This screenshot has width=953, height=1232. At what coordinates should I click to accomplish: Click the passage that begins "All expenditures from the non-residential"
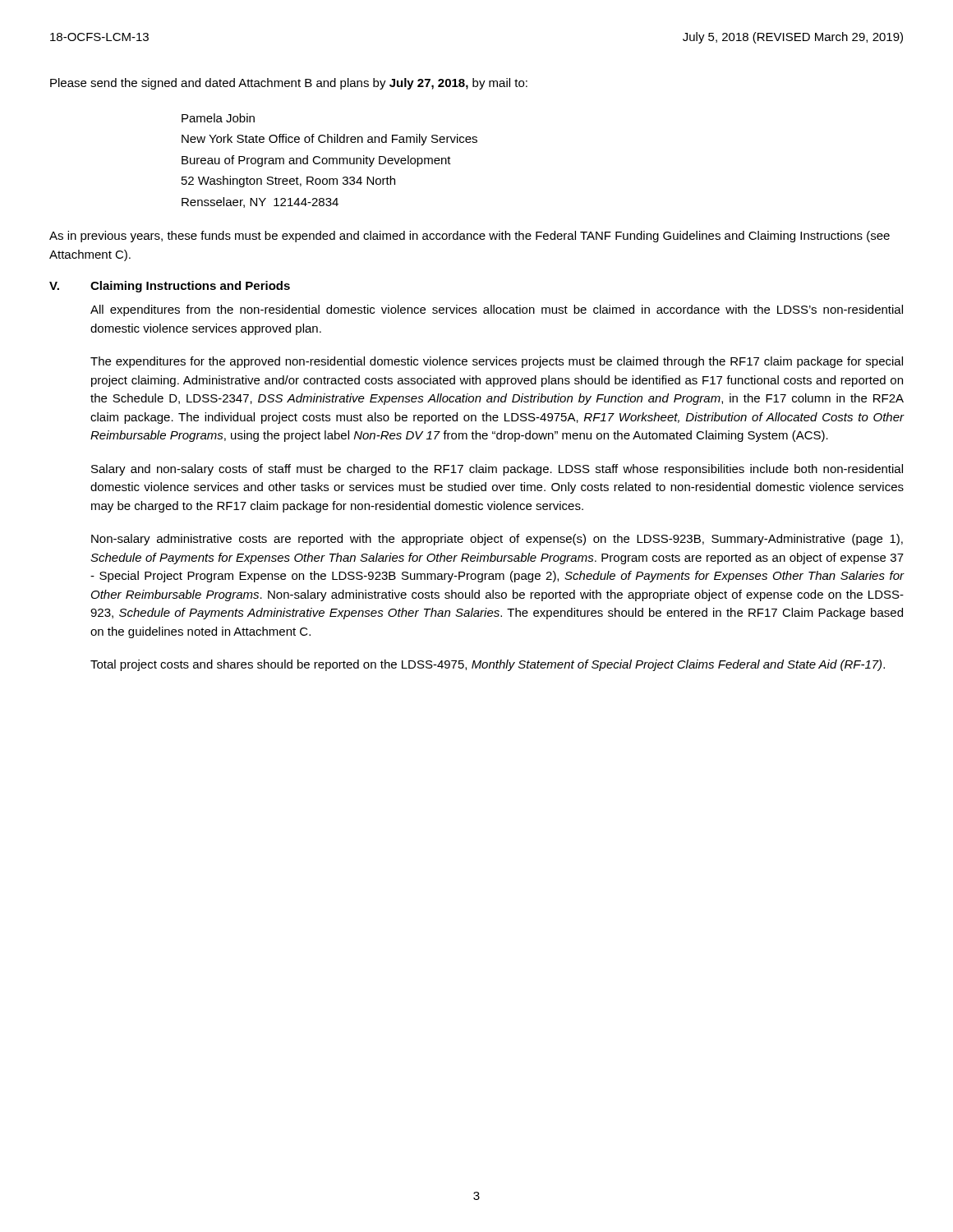(x=497, y=318)
